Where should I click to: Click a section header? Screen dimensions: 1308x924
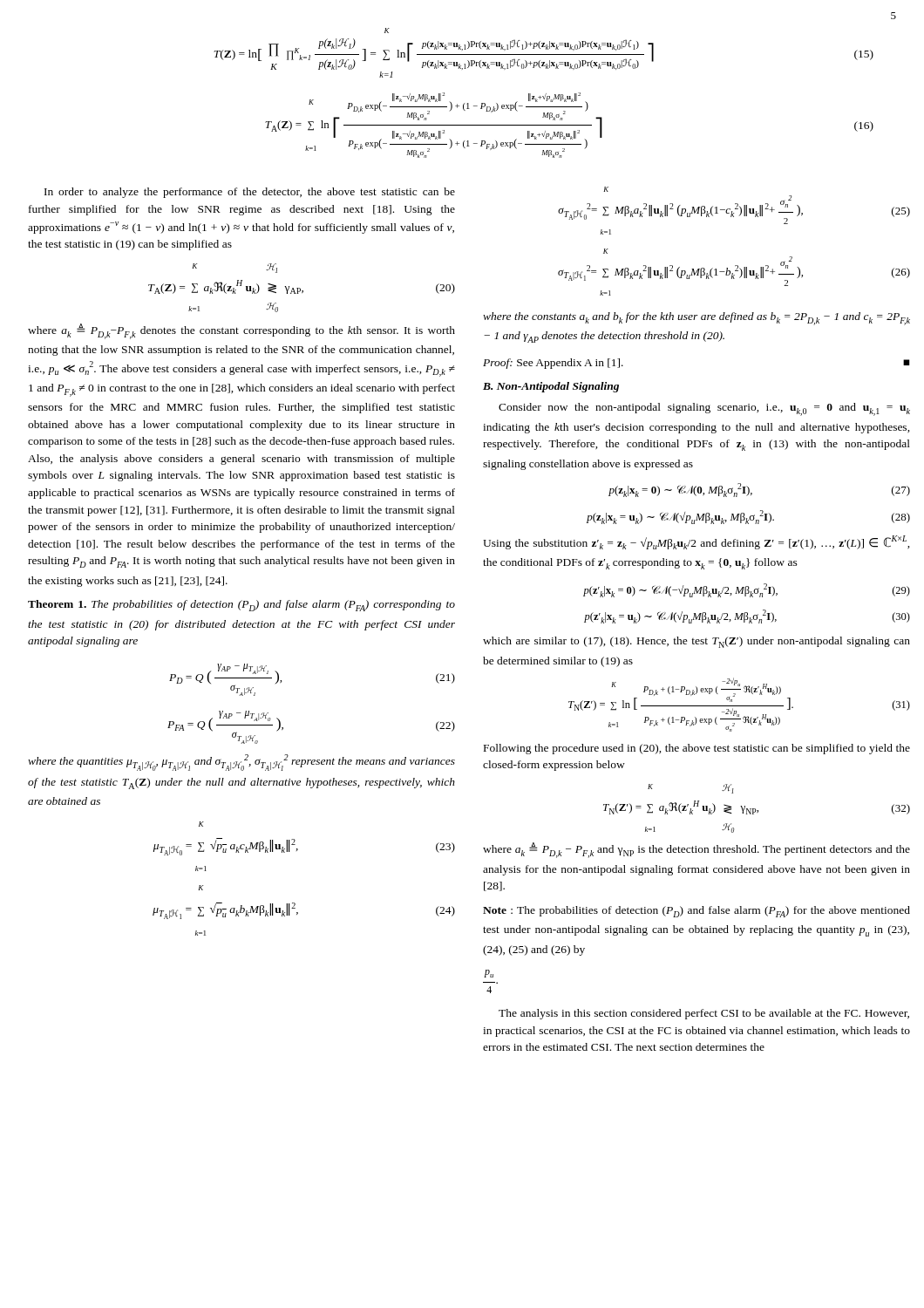[551, 386]
